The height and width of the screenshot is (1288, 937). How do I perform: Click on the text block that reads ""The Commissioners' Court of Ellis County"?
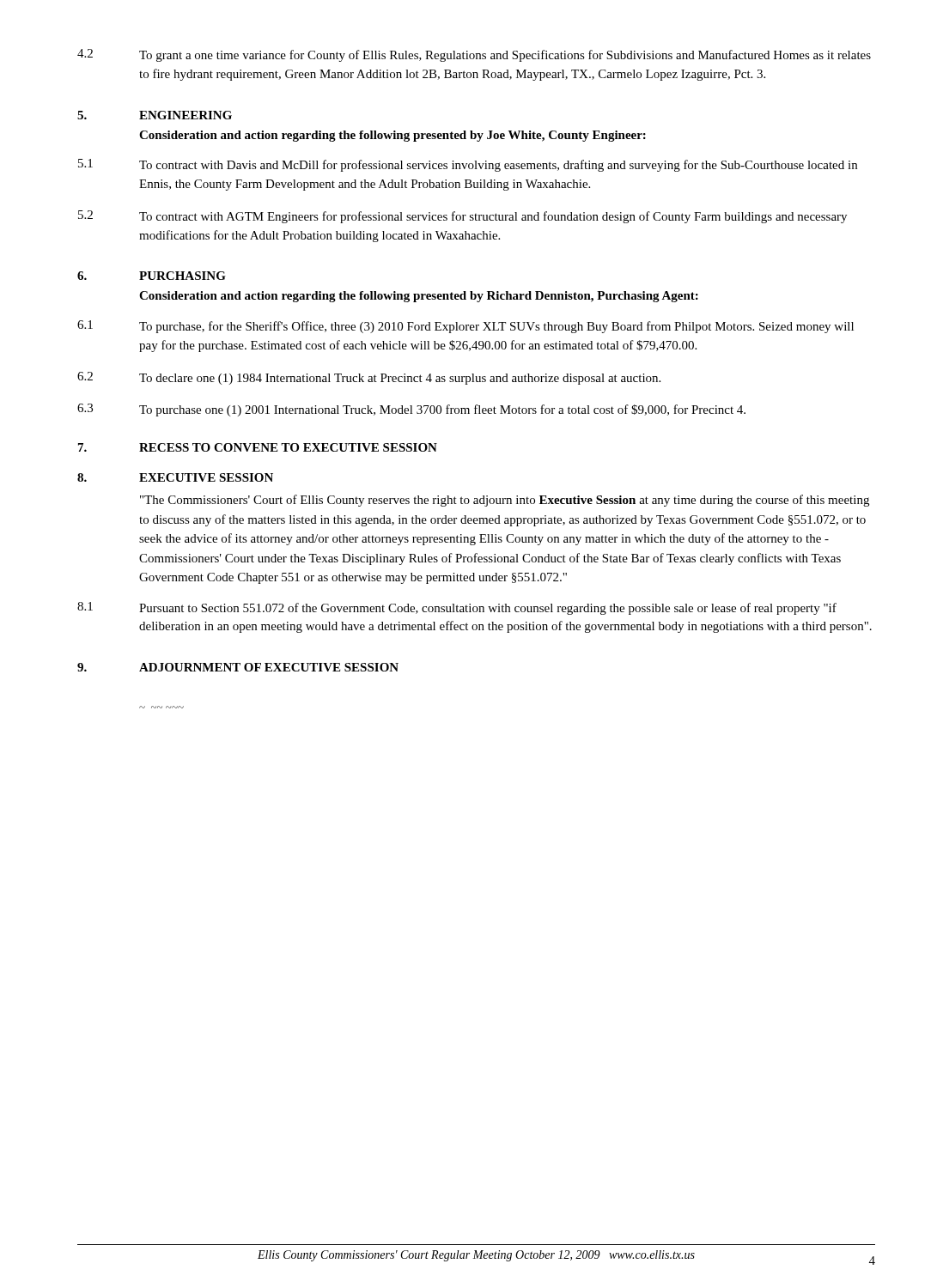point(504,538)
